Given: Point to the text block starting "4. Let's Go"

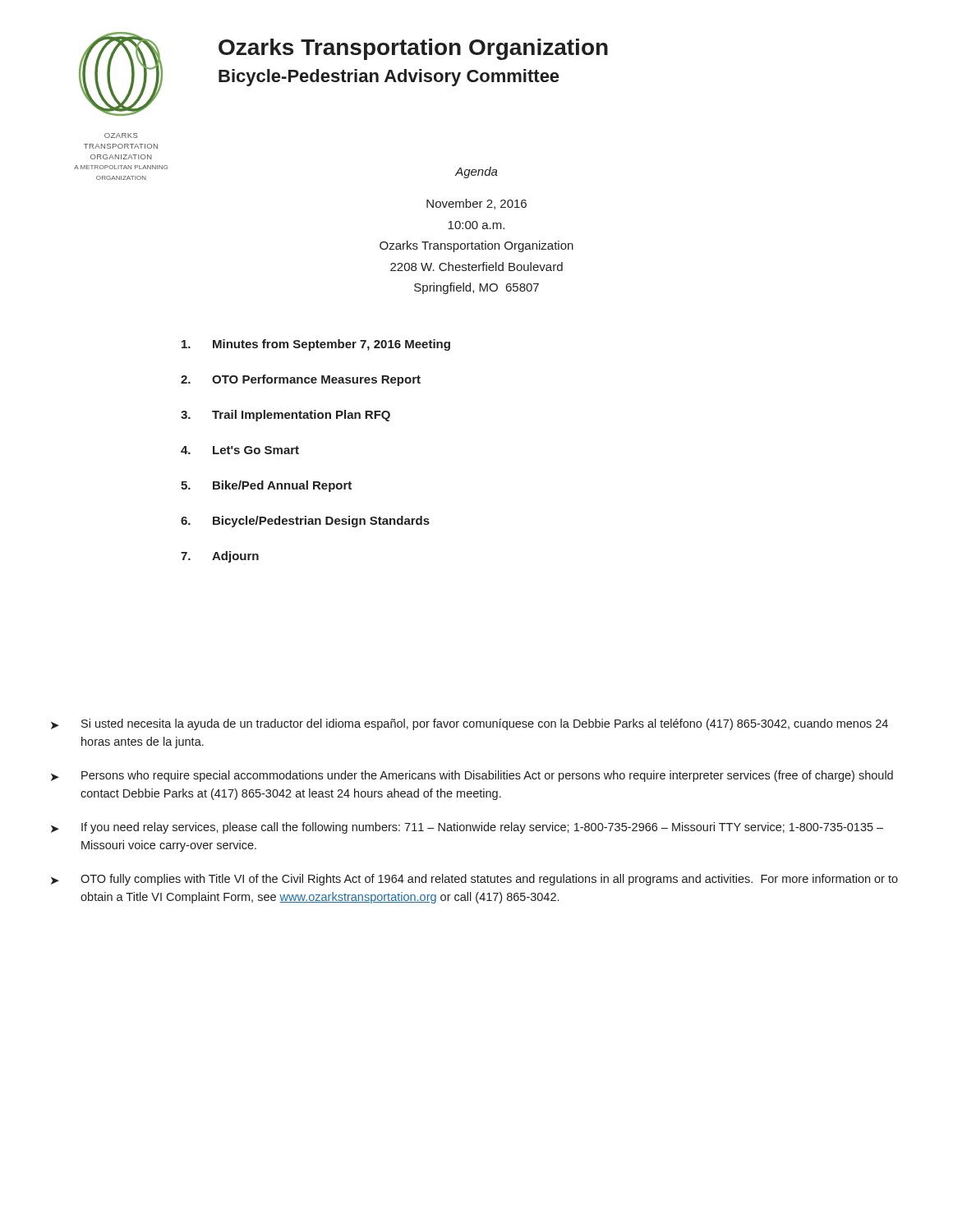Looking at the screenshot, I should click(240, 450).
